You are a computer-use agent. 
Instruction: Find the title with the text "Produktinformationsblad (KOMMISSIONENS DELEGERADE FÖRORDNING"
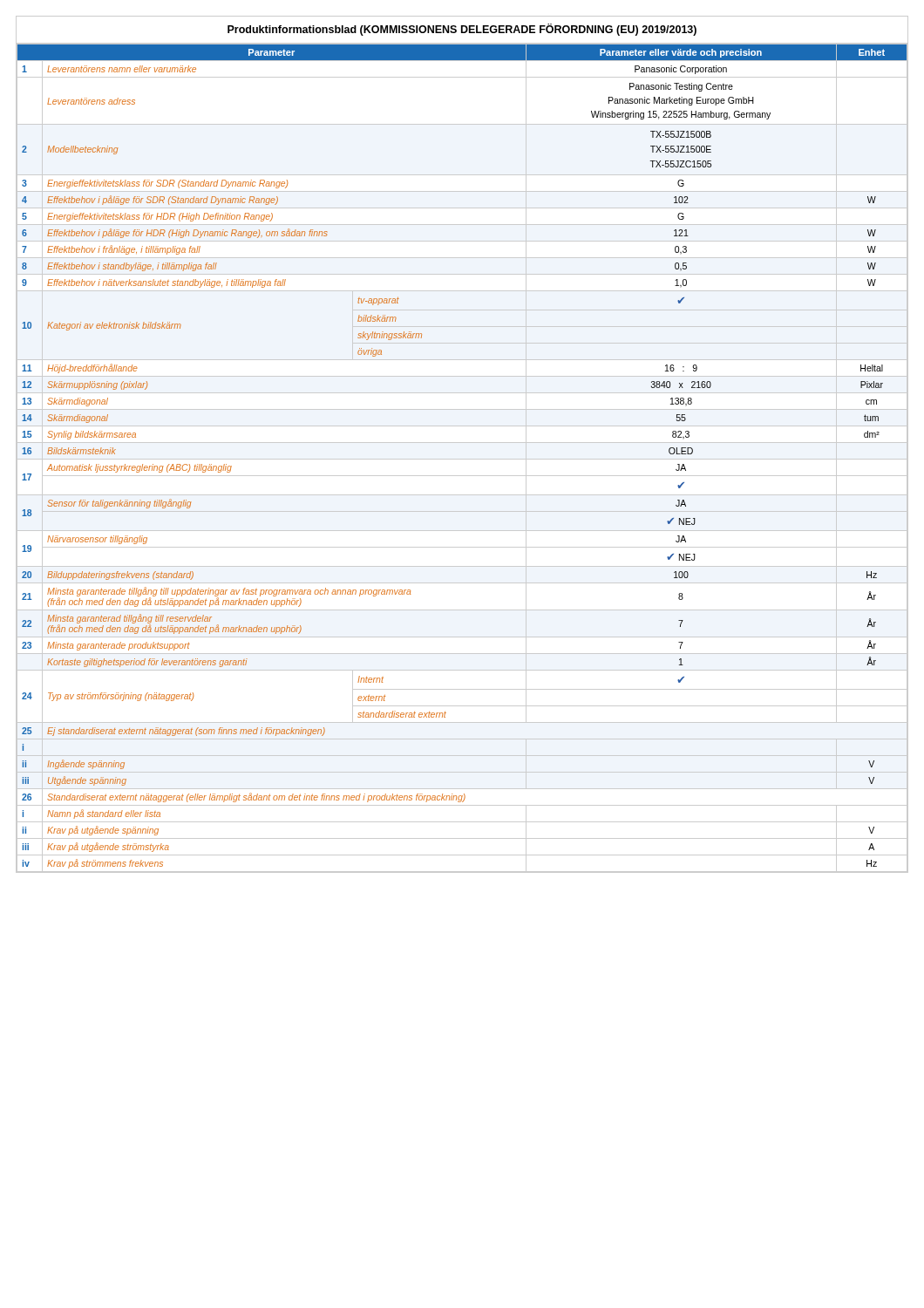[x=462, y=30]
